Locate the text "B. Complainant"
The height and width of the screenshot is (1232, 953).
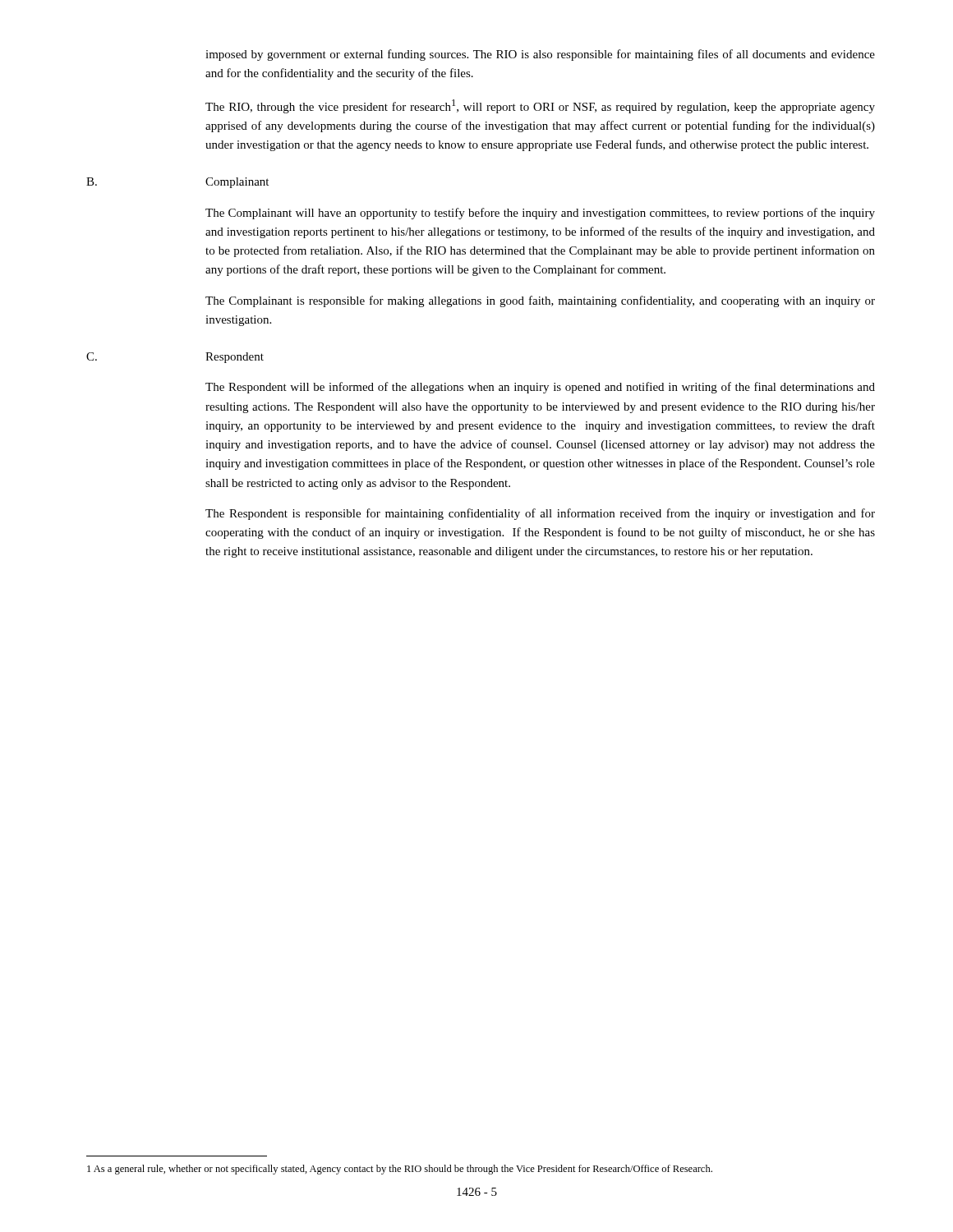tap(90, 181)
